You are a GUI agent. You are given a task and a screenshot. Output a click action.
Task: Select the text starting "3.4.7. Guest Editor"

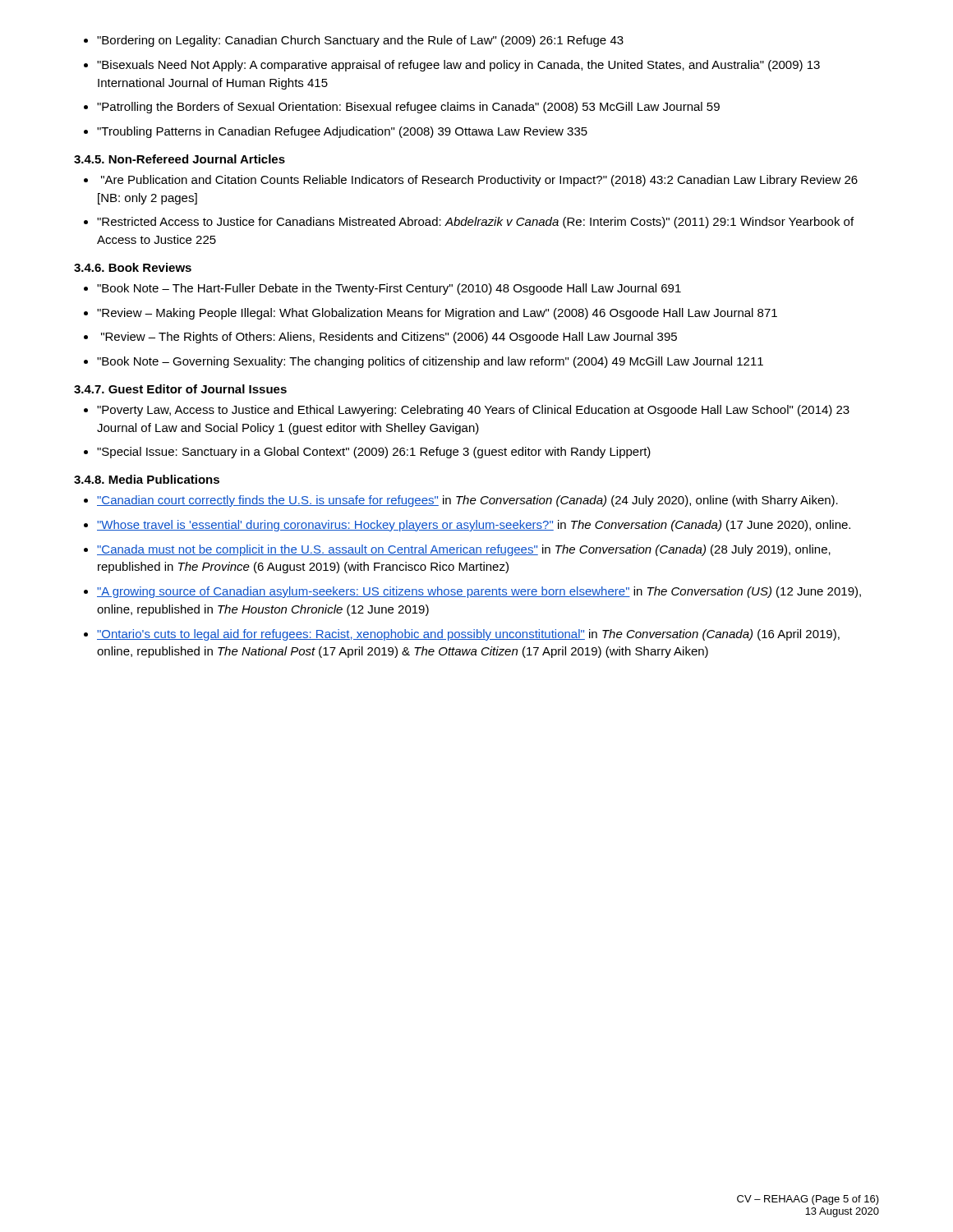click(180, 389)
